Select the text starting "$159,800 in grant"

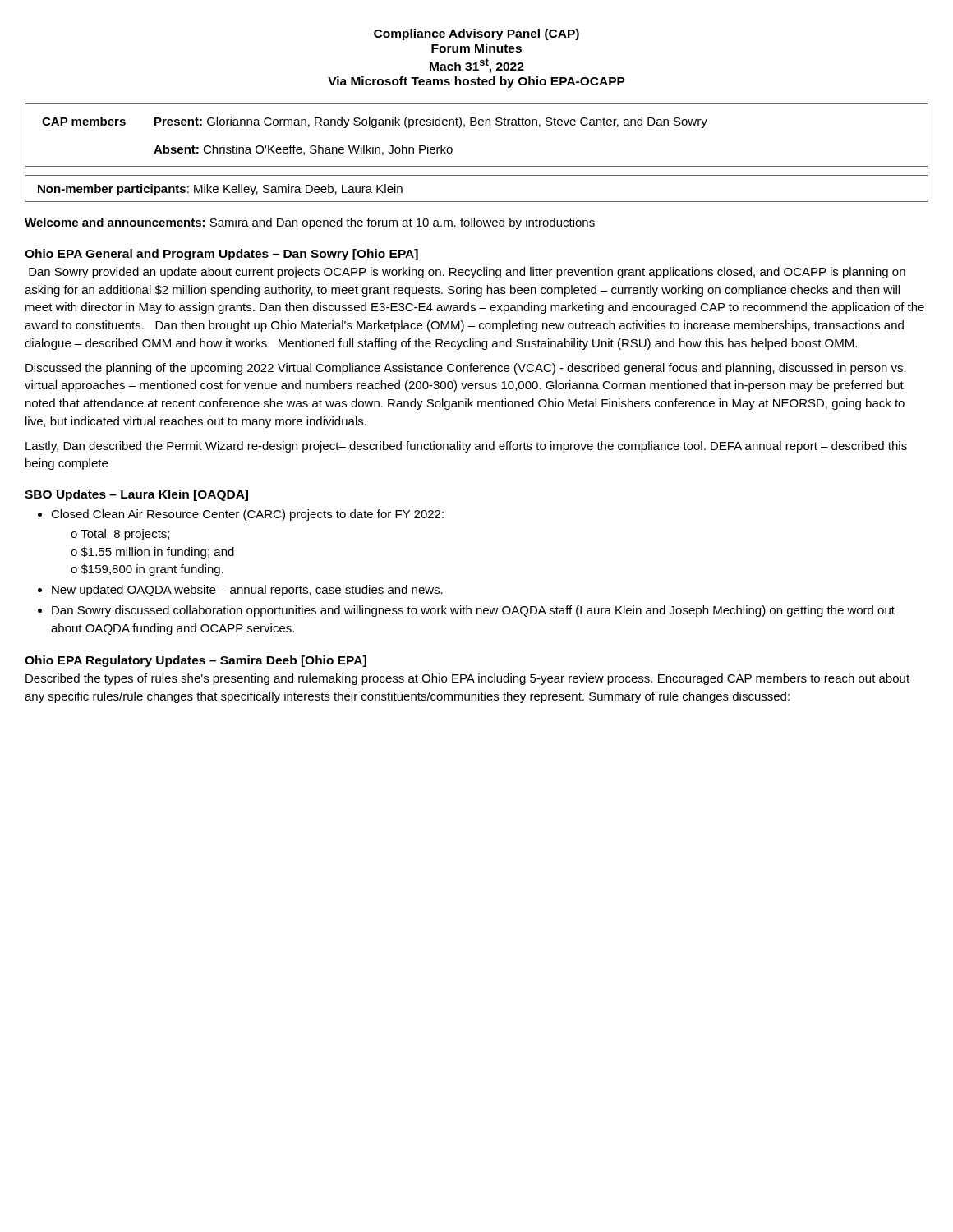coord(153,569)
